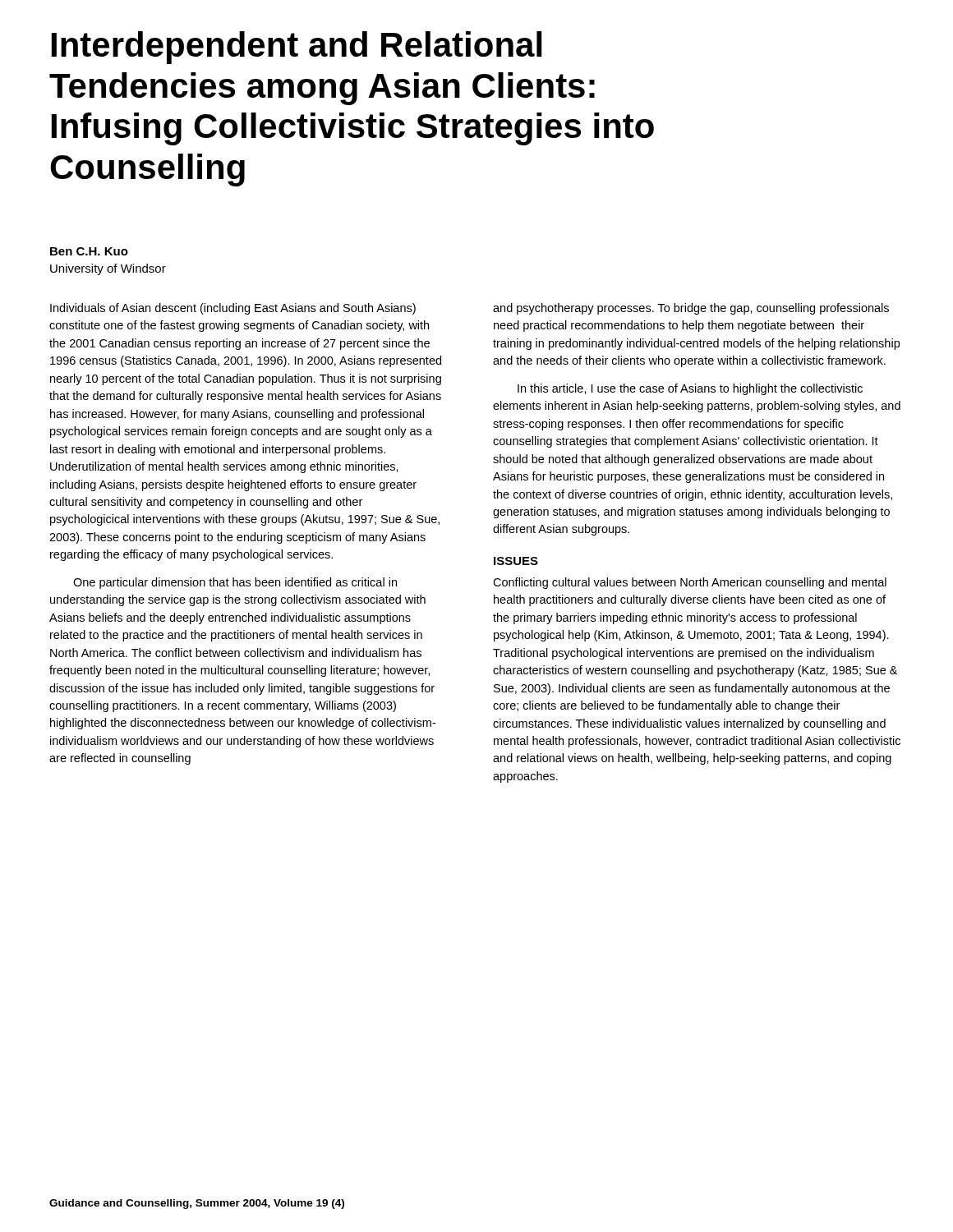
Task: Locate the title that opens with "Interdependent and RelationalTendencies among Asian Clients:Infusing Collectivistic Strategies"
Action: pyautogui.click(x=476, y=106)
